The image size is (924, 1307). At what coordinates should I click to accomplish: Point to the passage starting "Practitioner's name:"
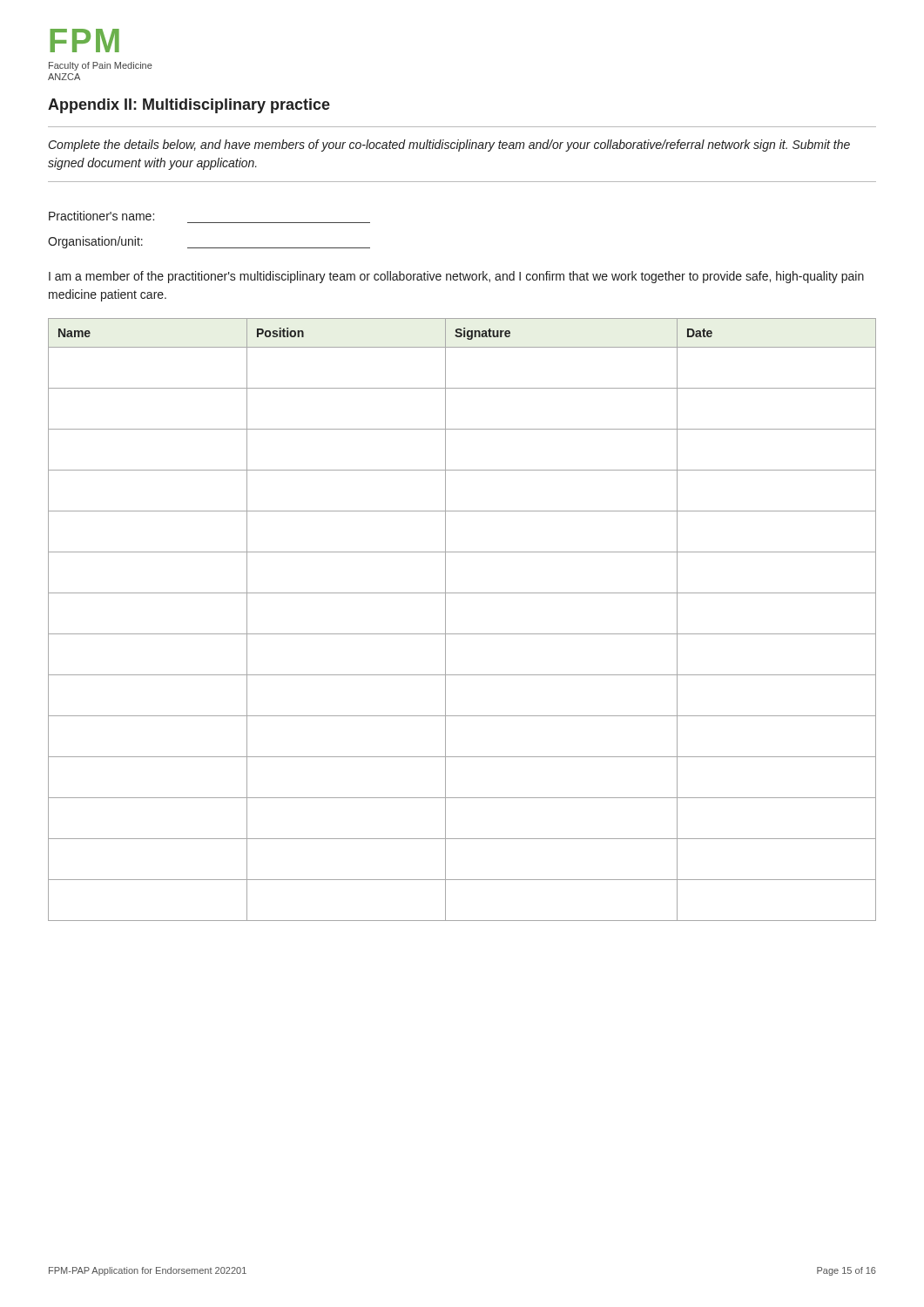(x=209, y=215)
